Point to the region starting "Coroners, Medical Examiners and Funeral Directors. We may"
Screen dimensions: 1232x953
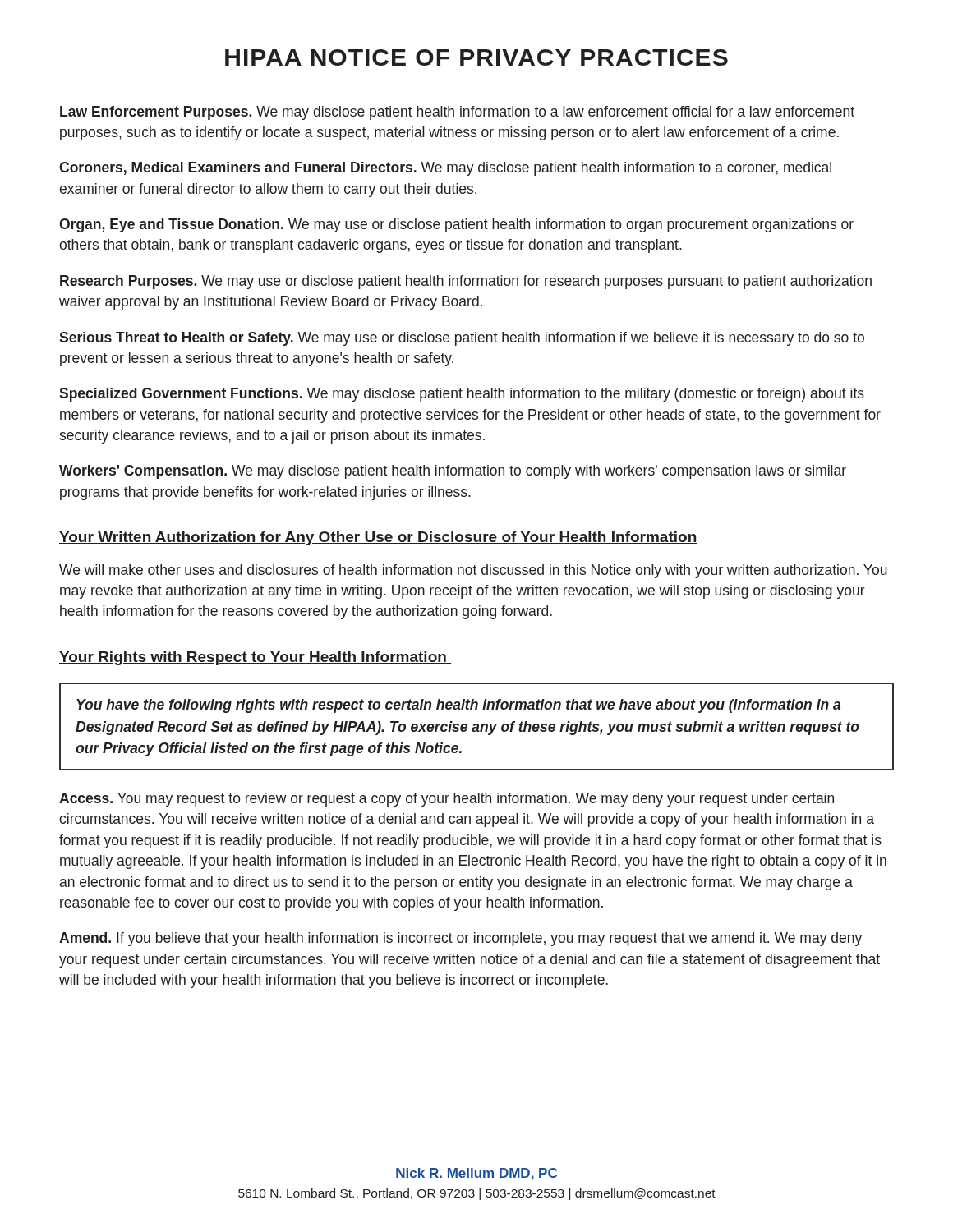[x=446, y=178]
